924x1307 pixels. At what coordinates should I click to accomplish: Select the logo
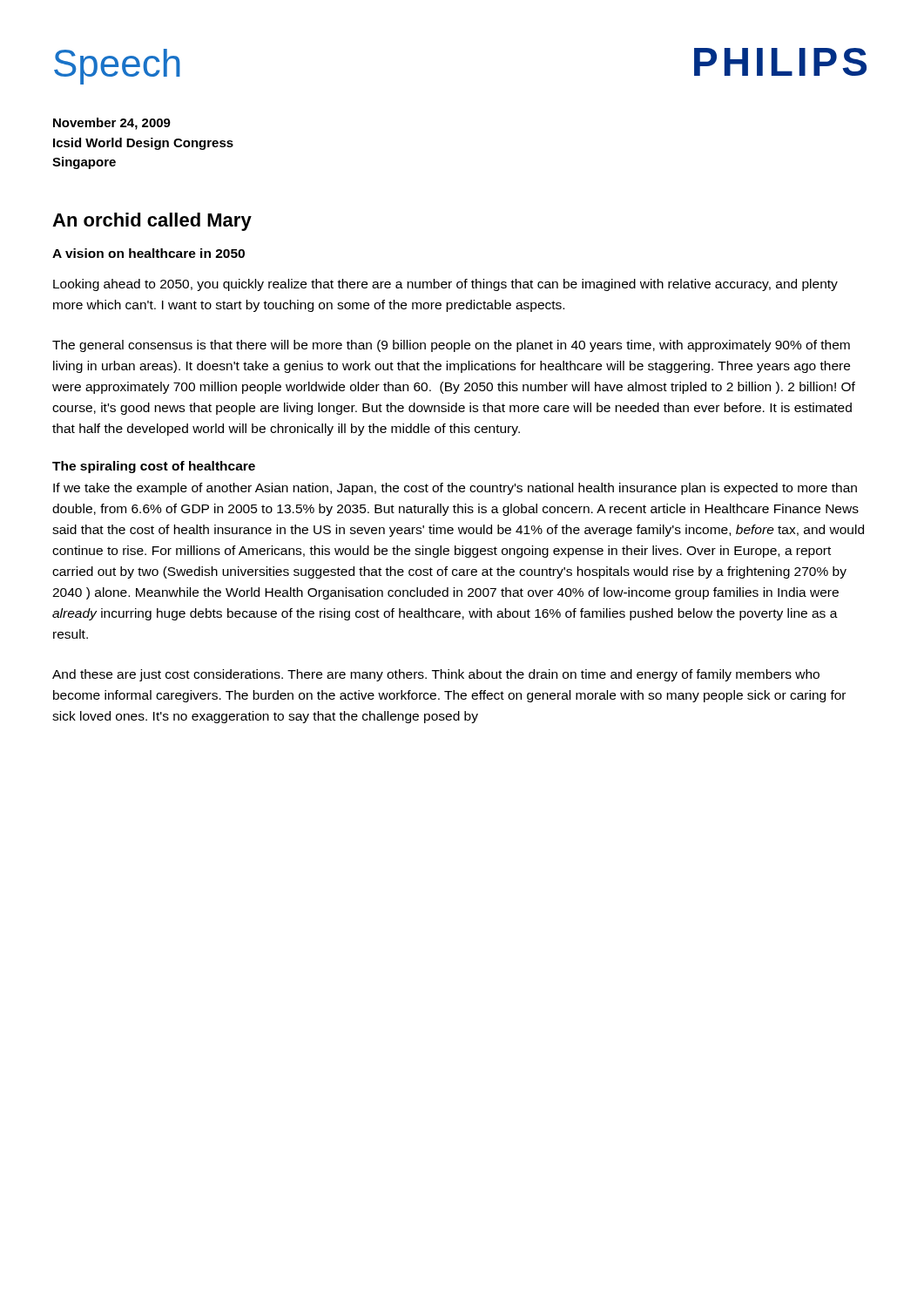point(782,62)
